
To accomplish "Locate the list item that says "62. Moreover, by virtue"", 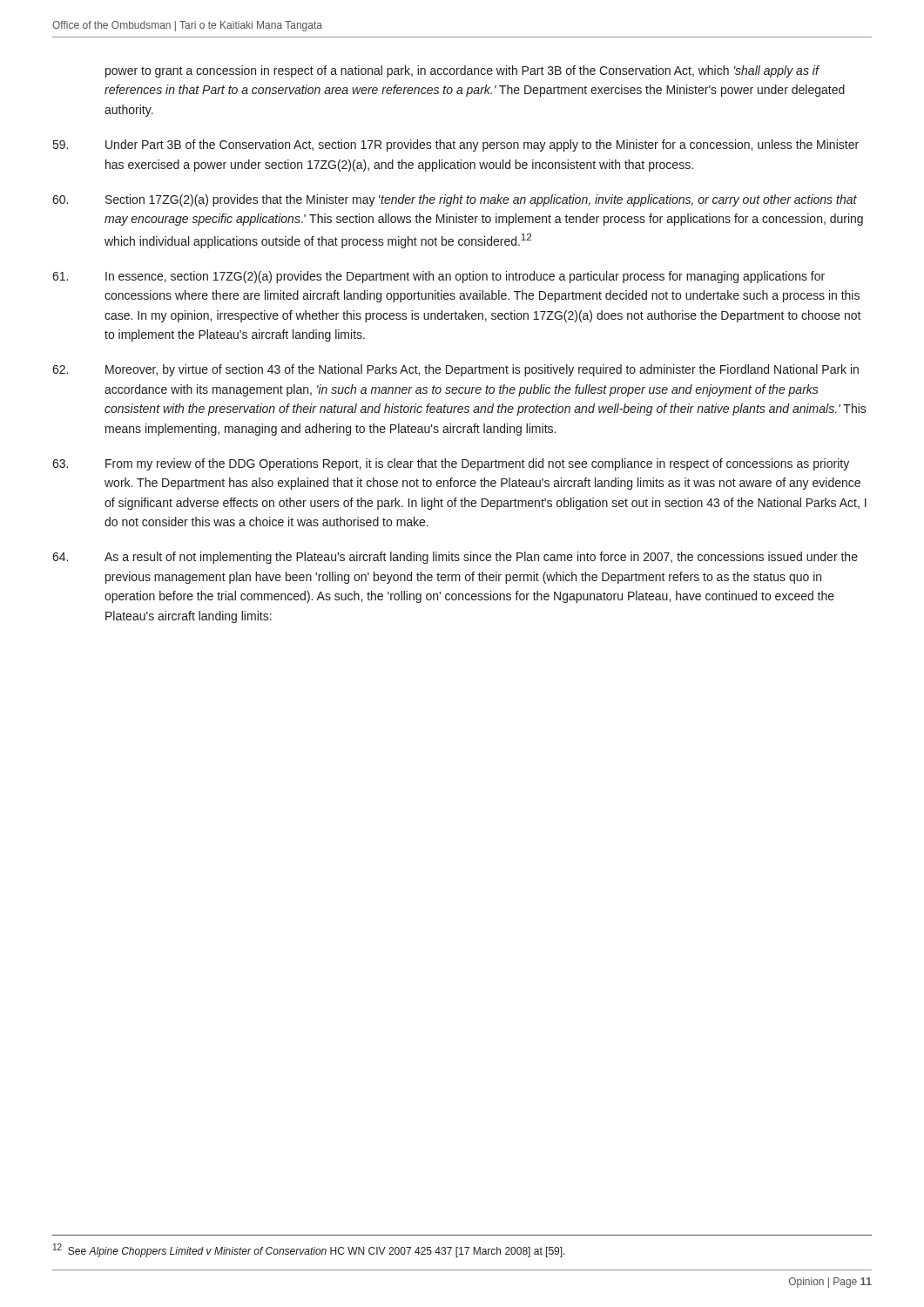I will (x=462, y=399).
